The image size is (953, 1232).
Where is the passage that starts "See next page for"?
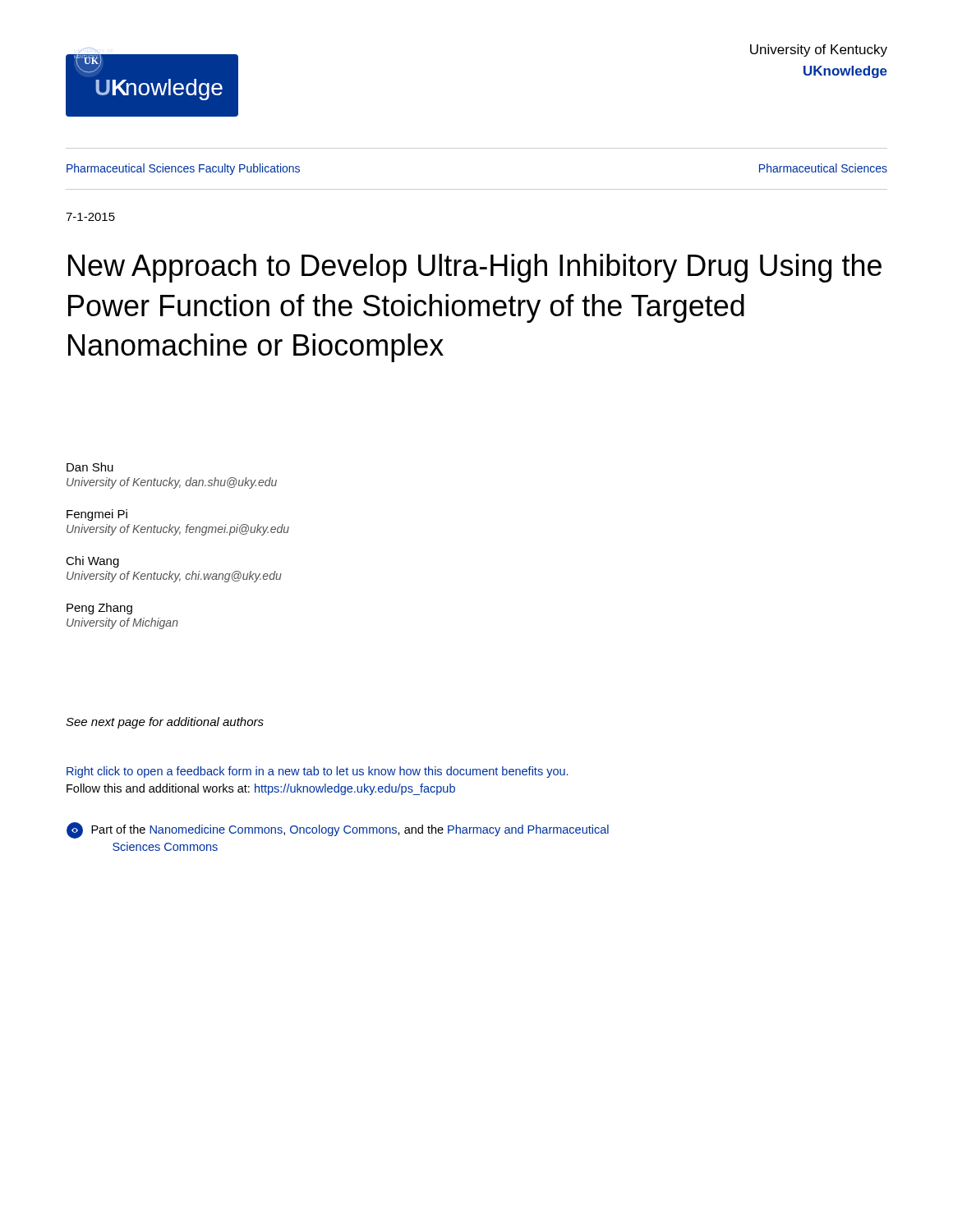pyautogui.click(x=165, y=722)
